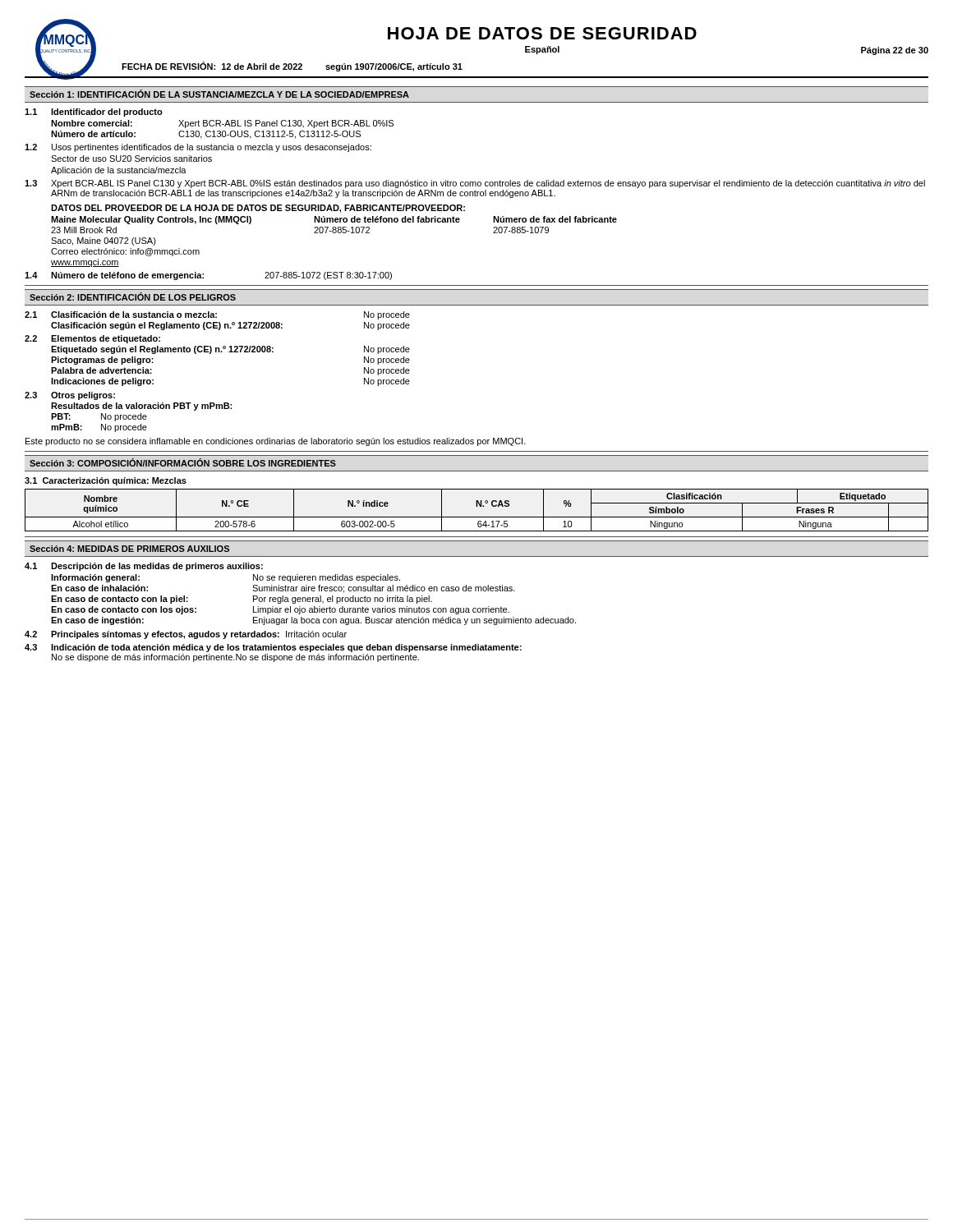Locate the text block starting "FECHA DE REVISIÓN: 12 de Abril de 2022"
Screen dimensions: 1232x953
(x=292, y=67)
